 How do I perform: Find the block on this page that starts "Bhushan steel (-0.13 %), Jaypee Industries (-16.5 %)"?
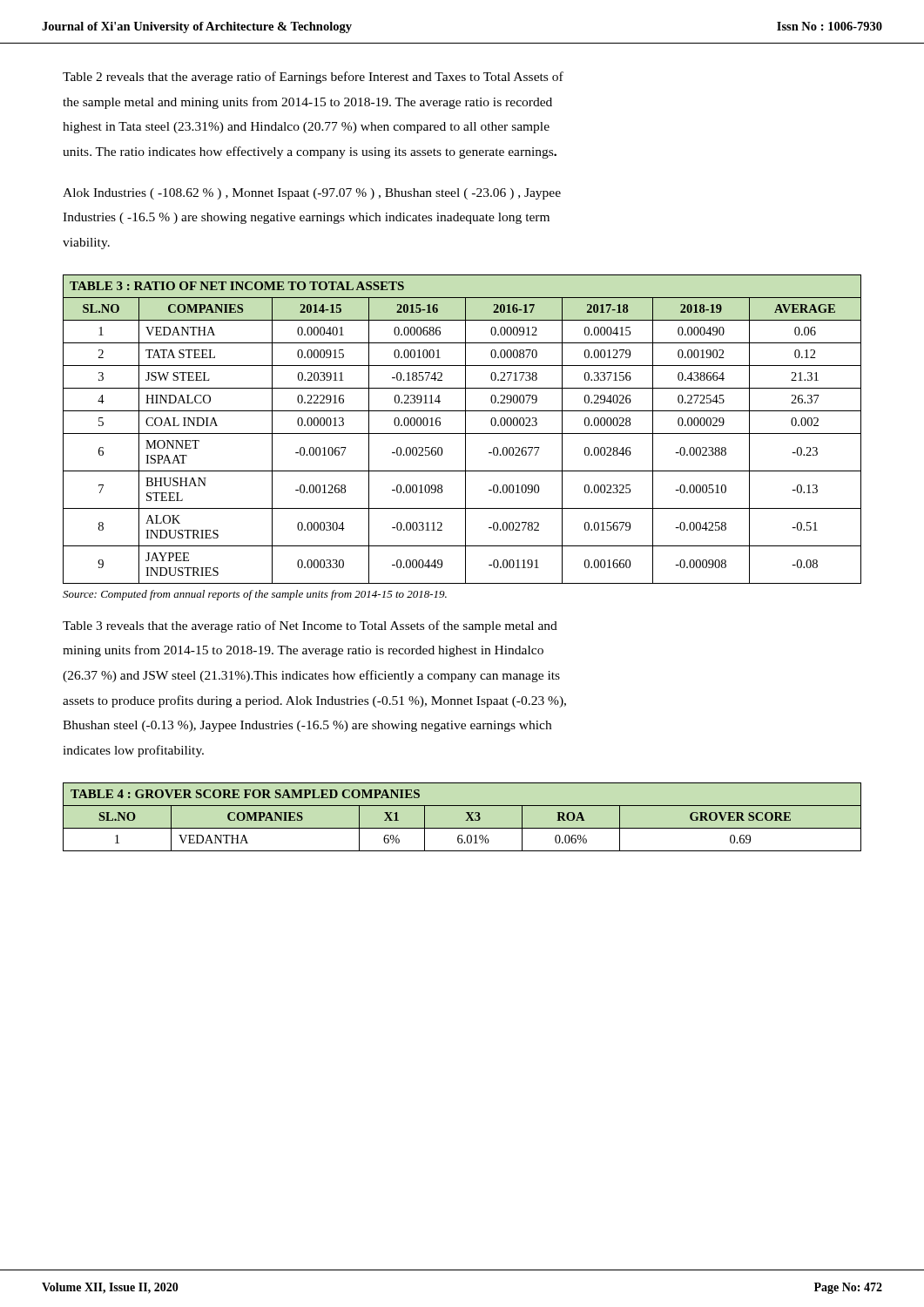[x=307, y=725]
